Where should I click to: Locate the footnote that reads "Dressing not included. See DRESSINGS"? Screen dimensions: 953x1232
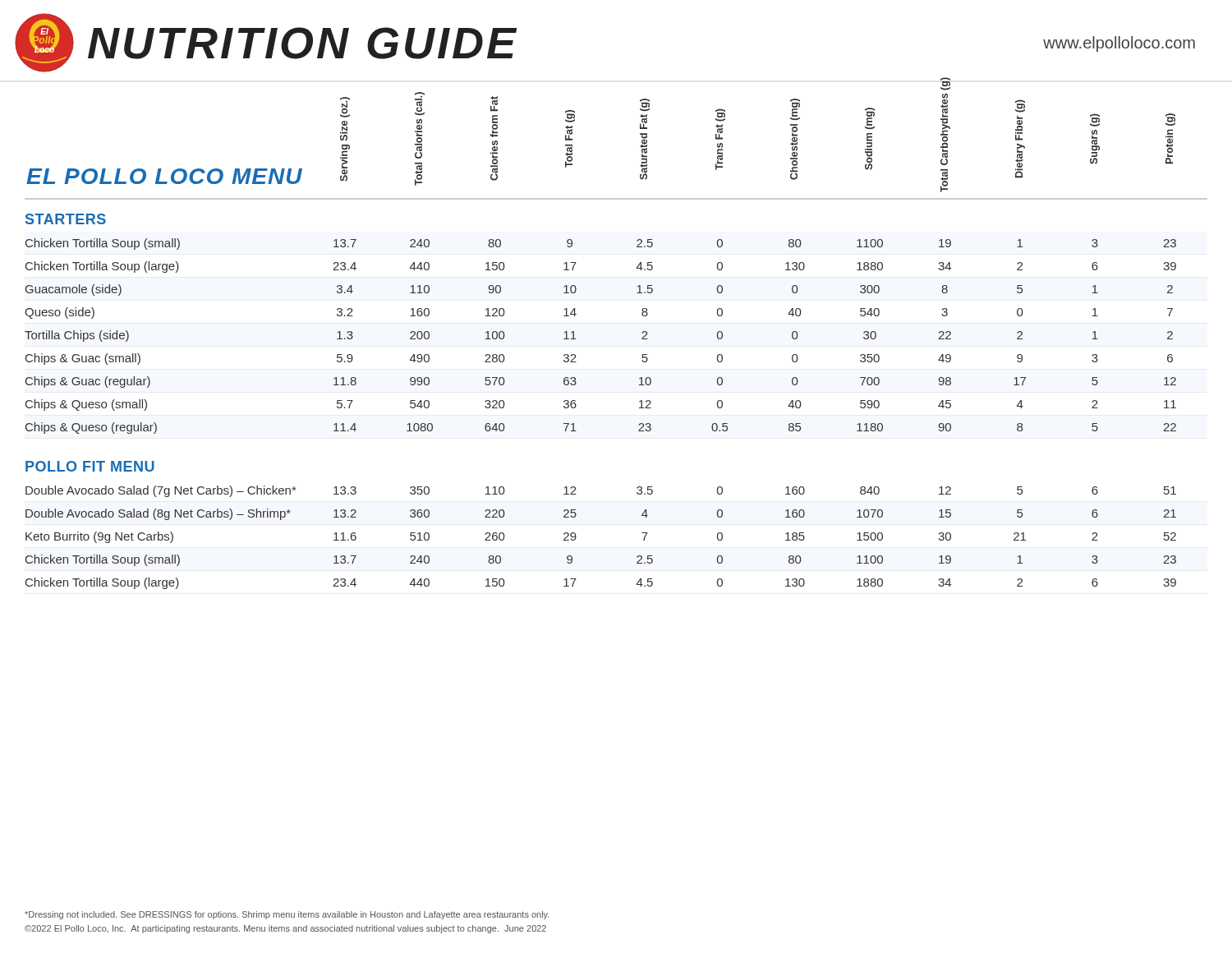click(287, 921)
